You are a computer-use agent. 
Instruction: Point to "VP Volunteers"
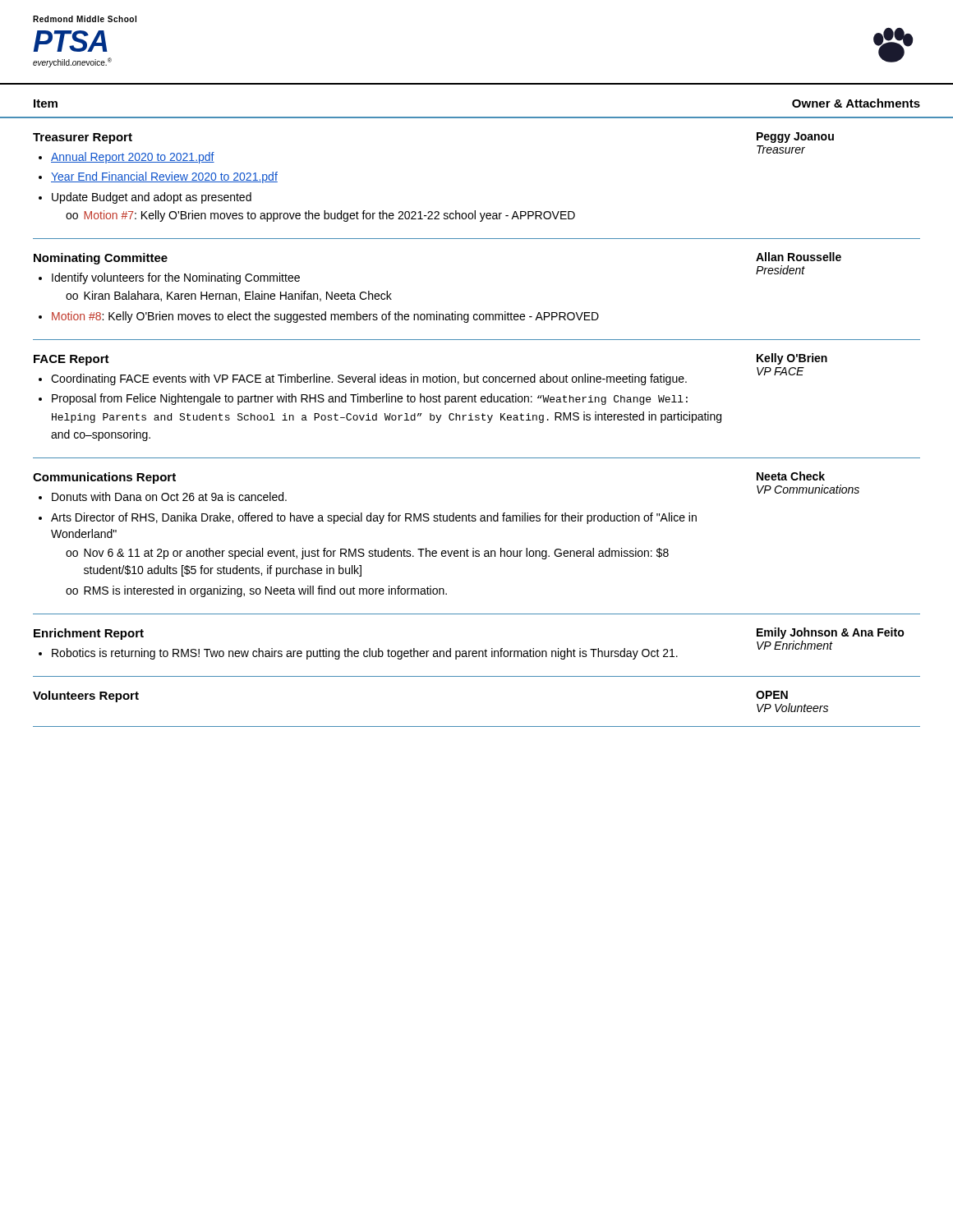tap(792, 708)
